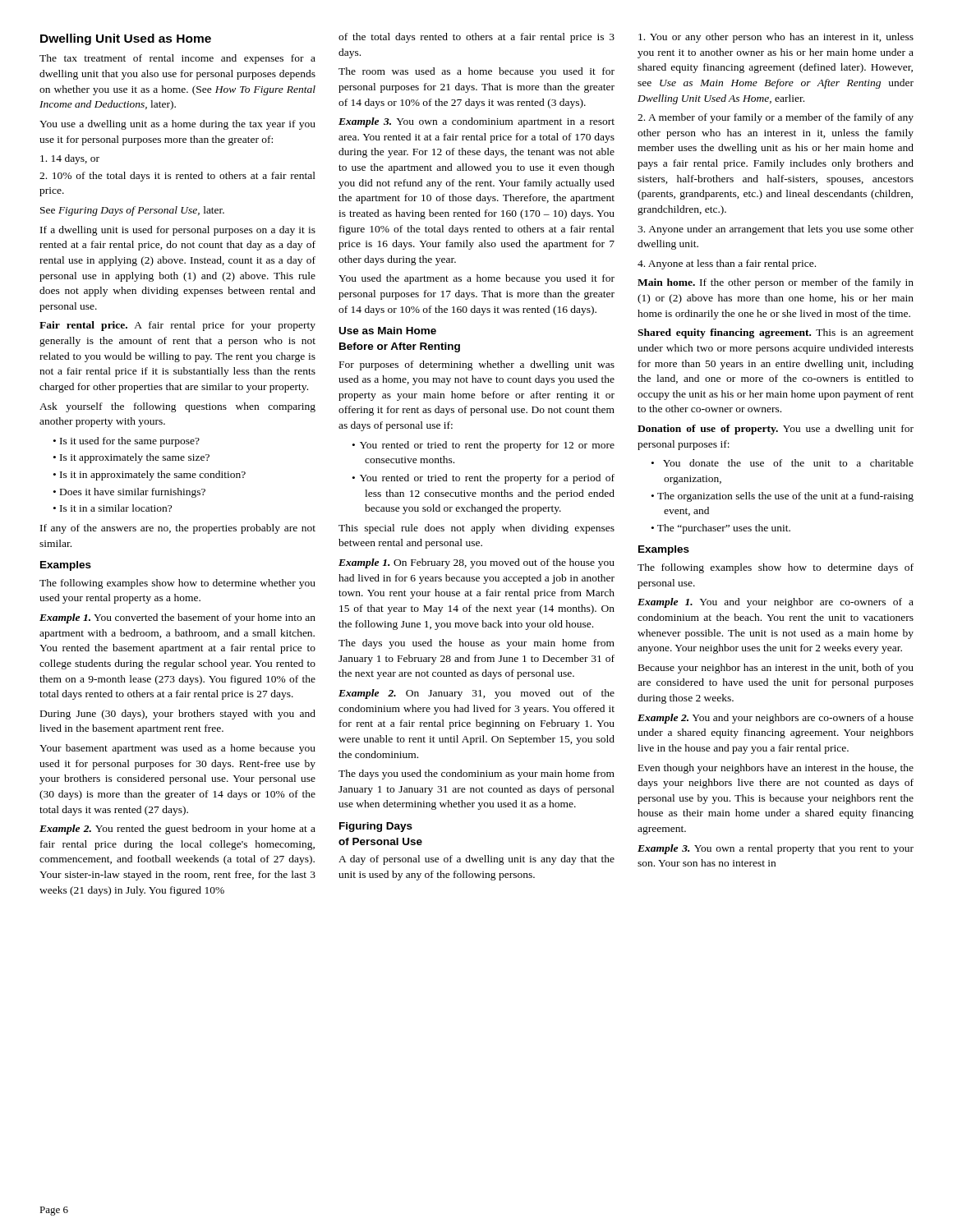Where is the passage that starts "Ask yourself the following questions when"?
Viewport: 953px width, 1232px height.
click(177, 414)
